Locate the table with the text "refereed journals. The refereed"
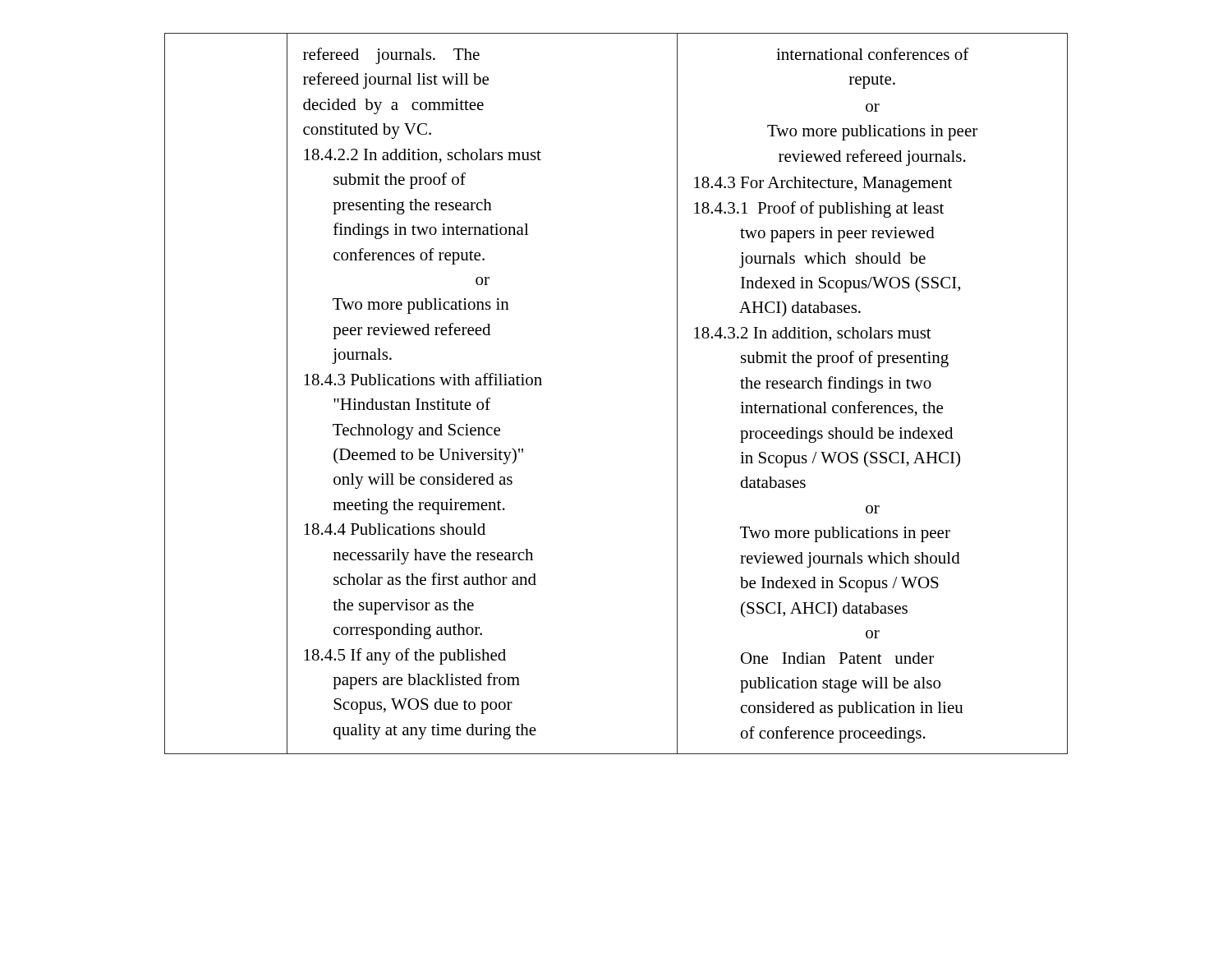 click(616, 394)
